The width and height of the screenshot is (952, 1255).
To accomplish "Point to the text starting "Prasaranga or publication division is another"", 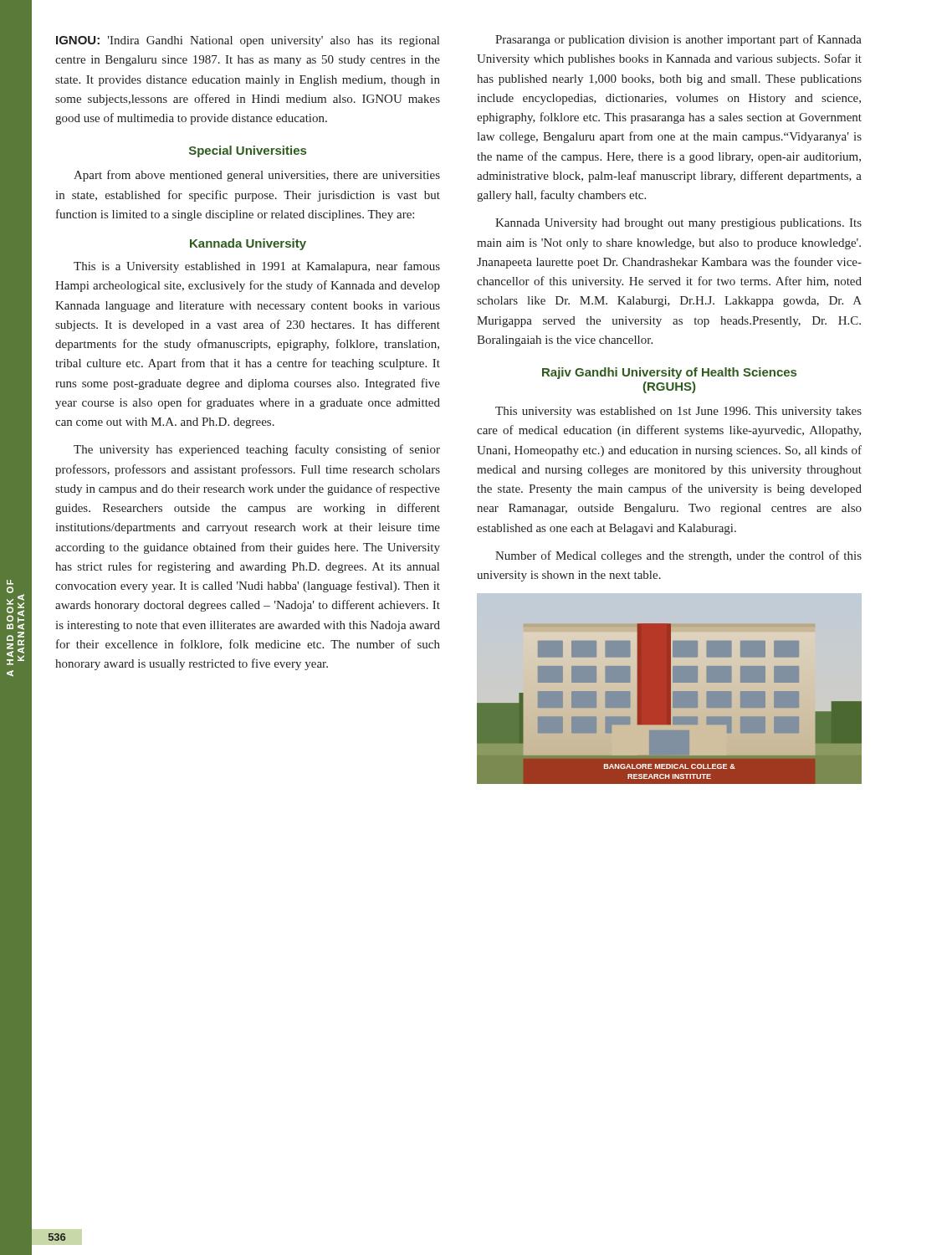I will click(669, 118).
